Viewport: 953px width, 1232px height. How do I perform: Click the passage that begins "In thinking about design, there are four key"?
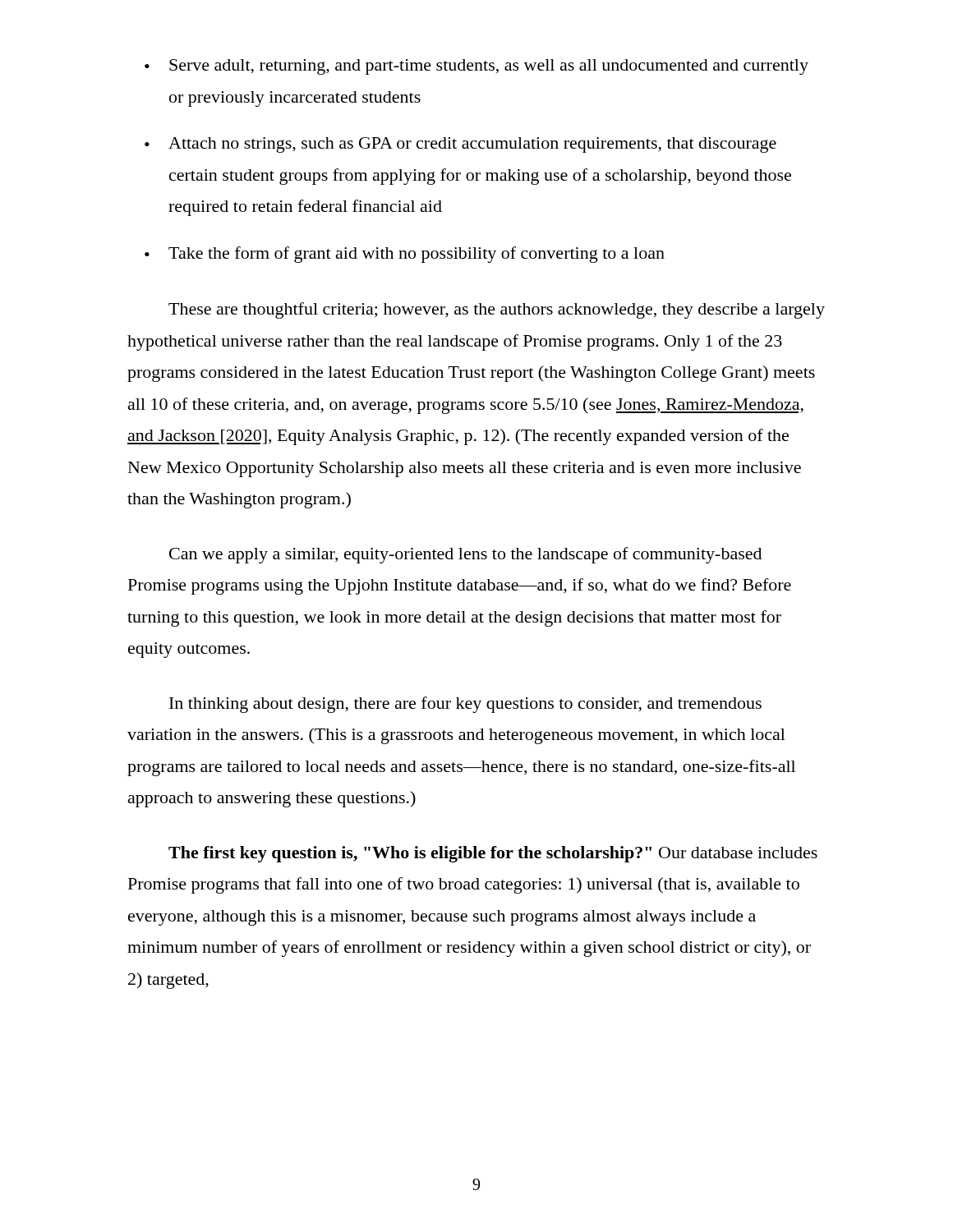[476, 750]
